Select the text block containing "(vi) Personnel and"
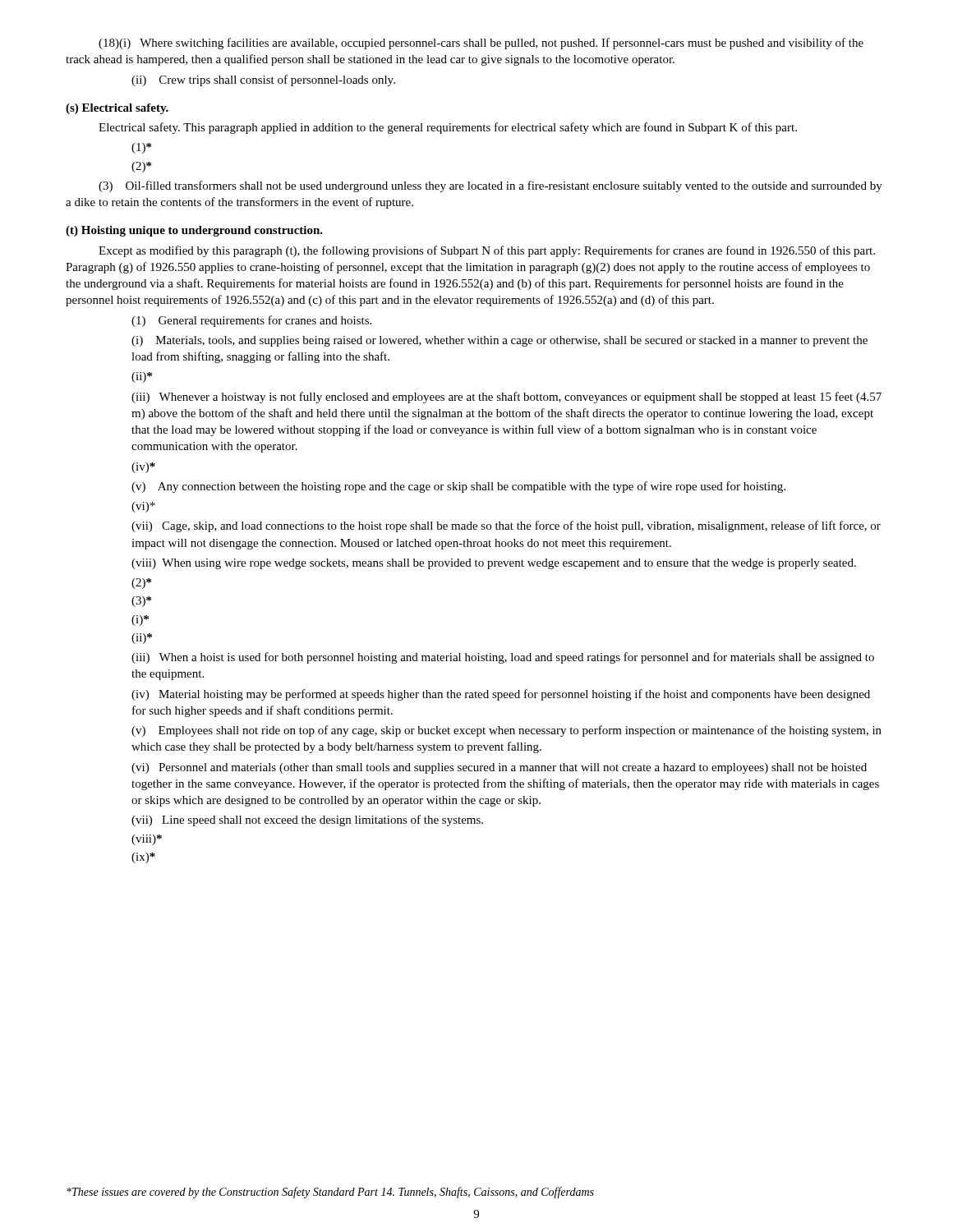 pos(505,783)
